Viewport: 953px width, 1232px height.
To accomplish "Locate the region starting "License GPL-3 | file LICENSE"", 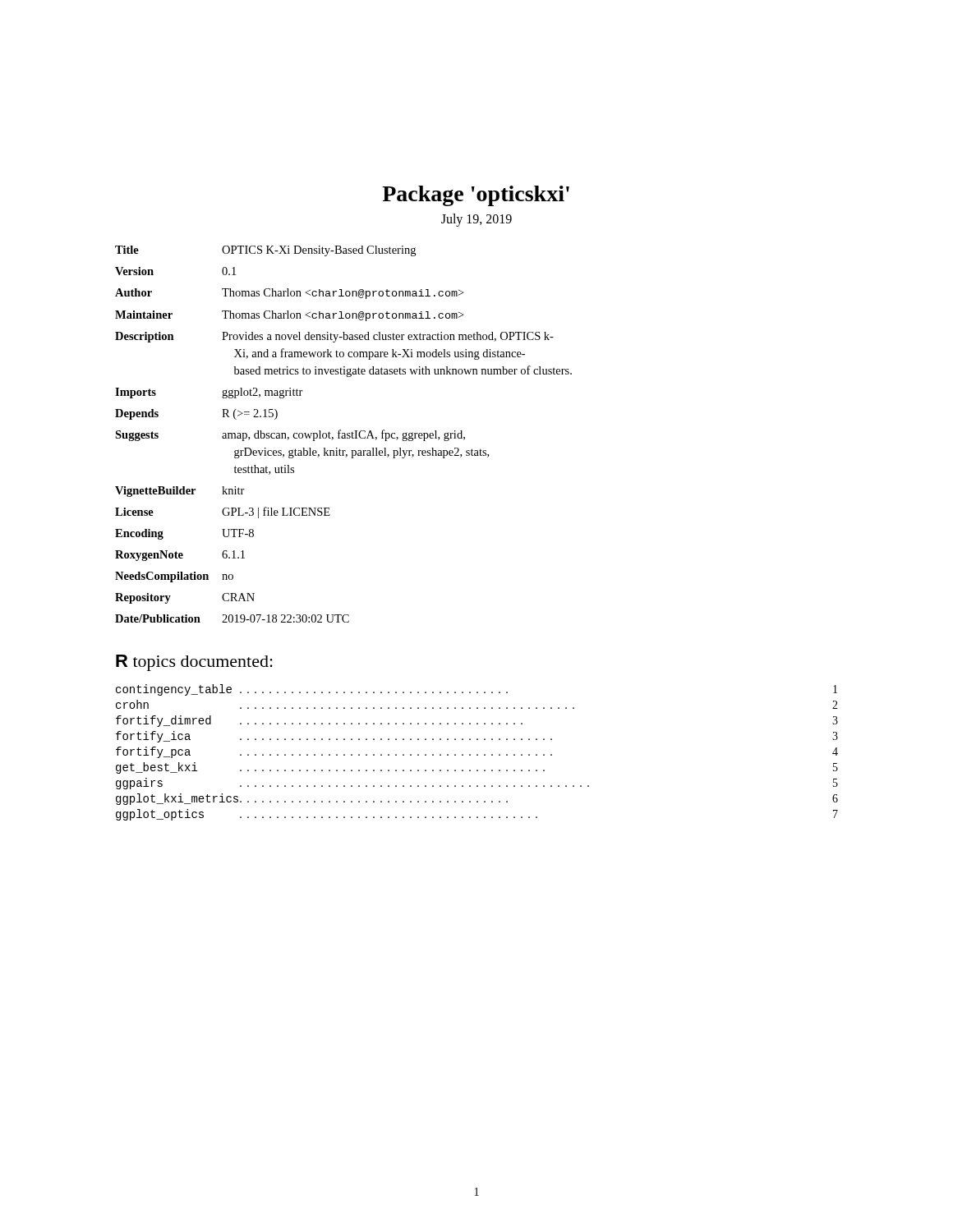I will click(x=223, y=513).
